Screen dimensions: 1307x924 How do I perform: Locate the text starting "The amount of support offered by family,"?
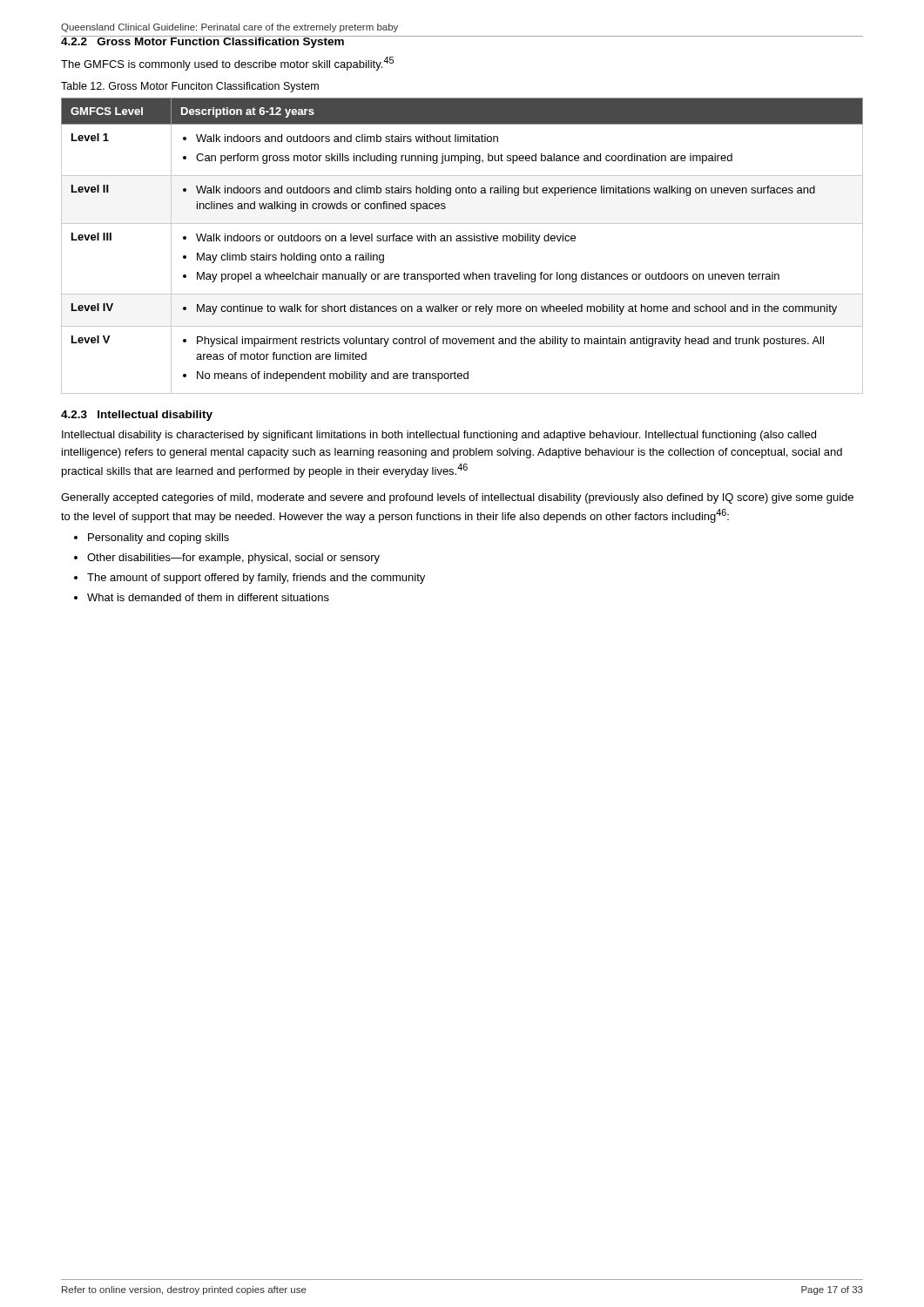[256, 577]
